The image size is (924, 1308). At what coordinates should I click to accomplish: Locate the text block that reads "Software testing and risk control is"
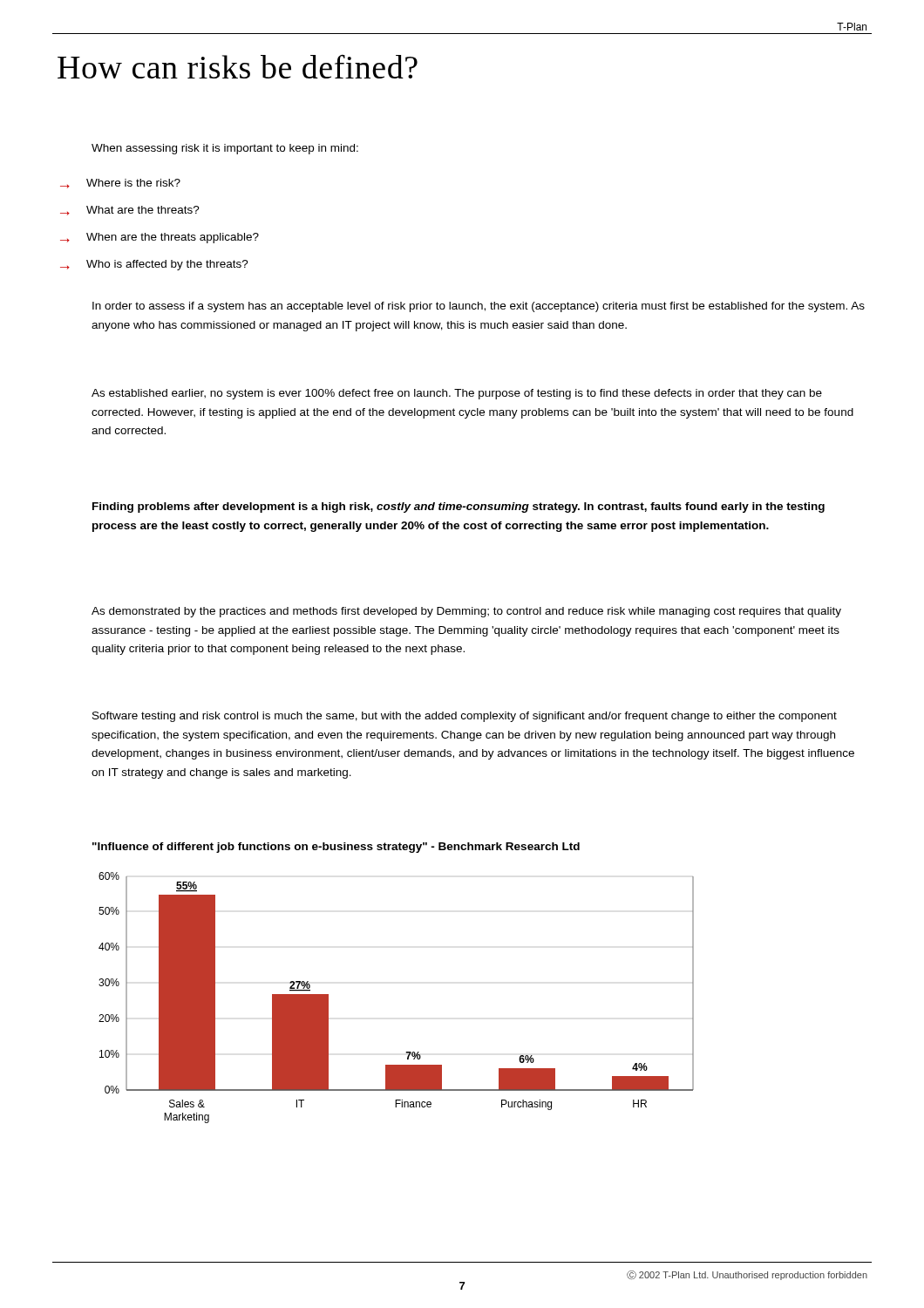click(473, 744)
